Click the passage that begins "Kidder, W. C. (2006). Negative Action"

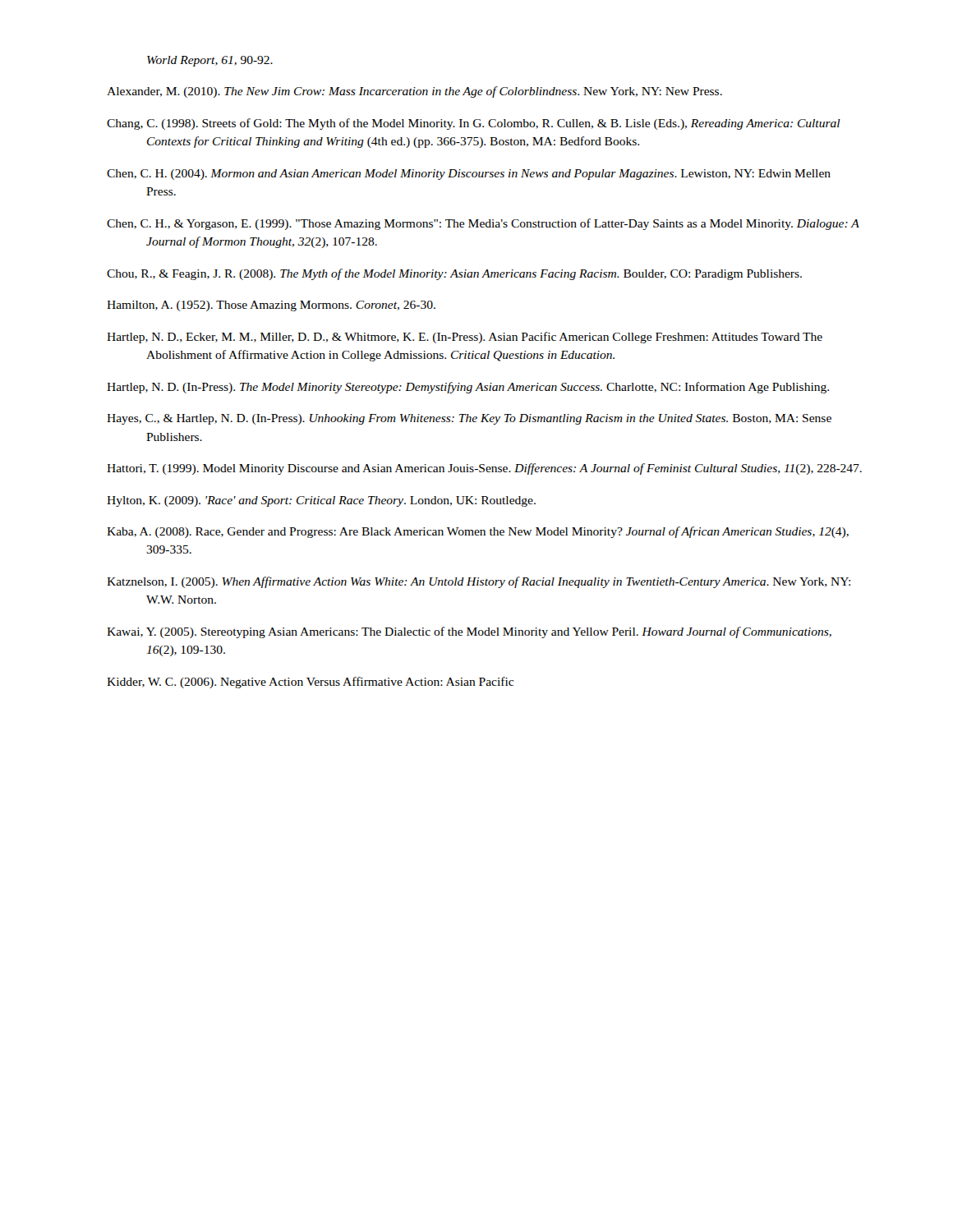(x=310, y=681)
